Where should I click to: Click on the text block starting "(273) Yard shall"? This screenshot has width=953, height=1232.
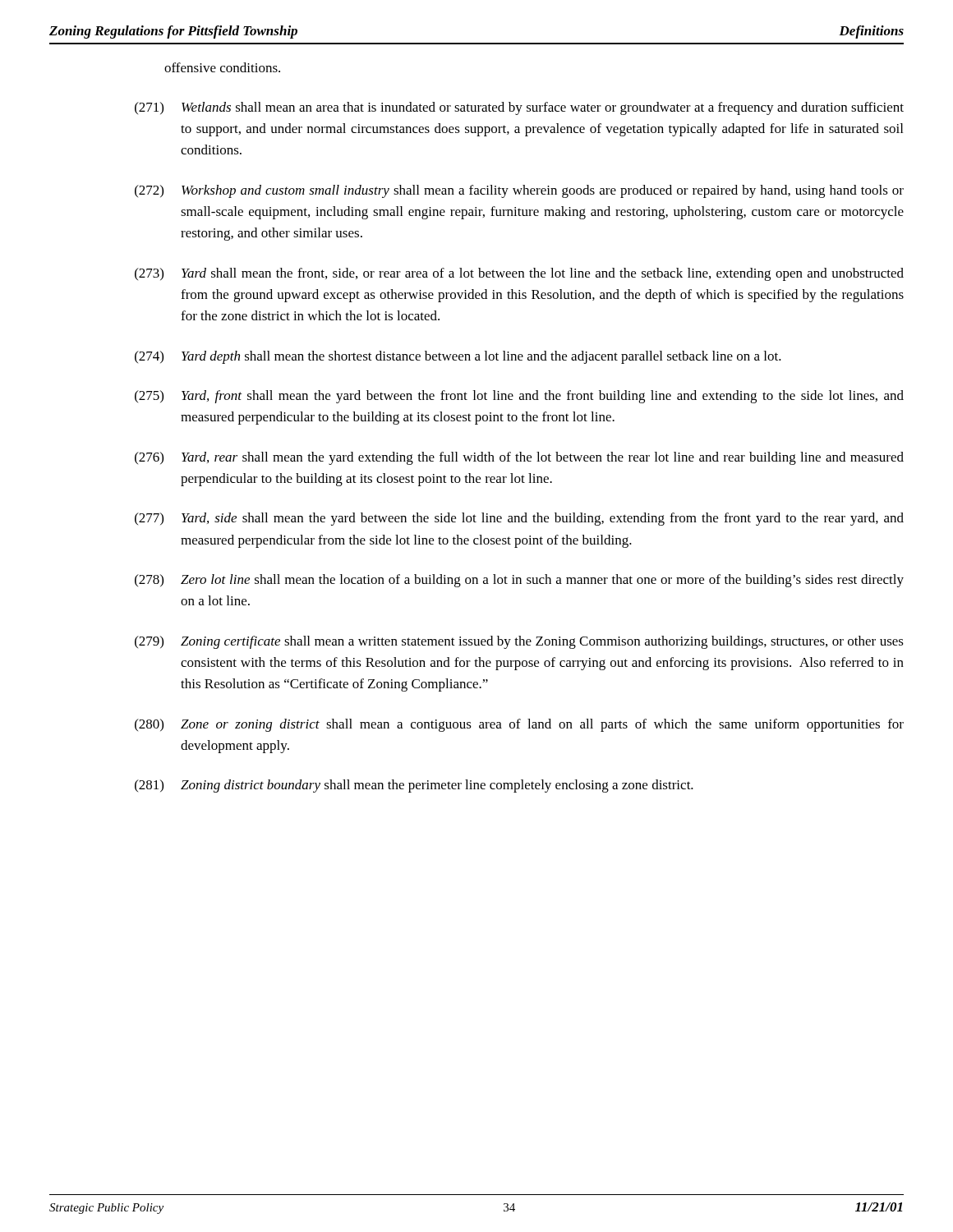point(476,295)
